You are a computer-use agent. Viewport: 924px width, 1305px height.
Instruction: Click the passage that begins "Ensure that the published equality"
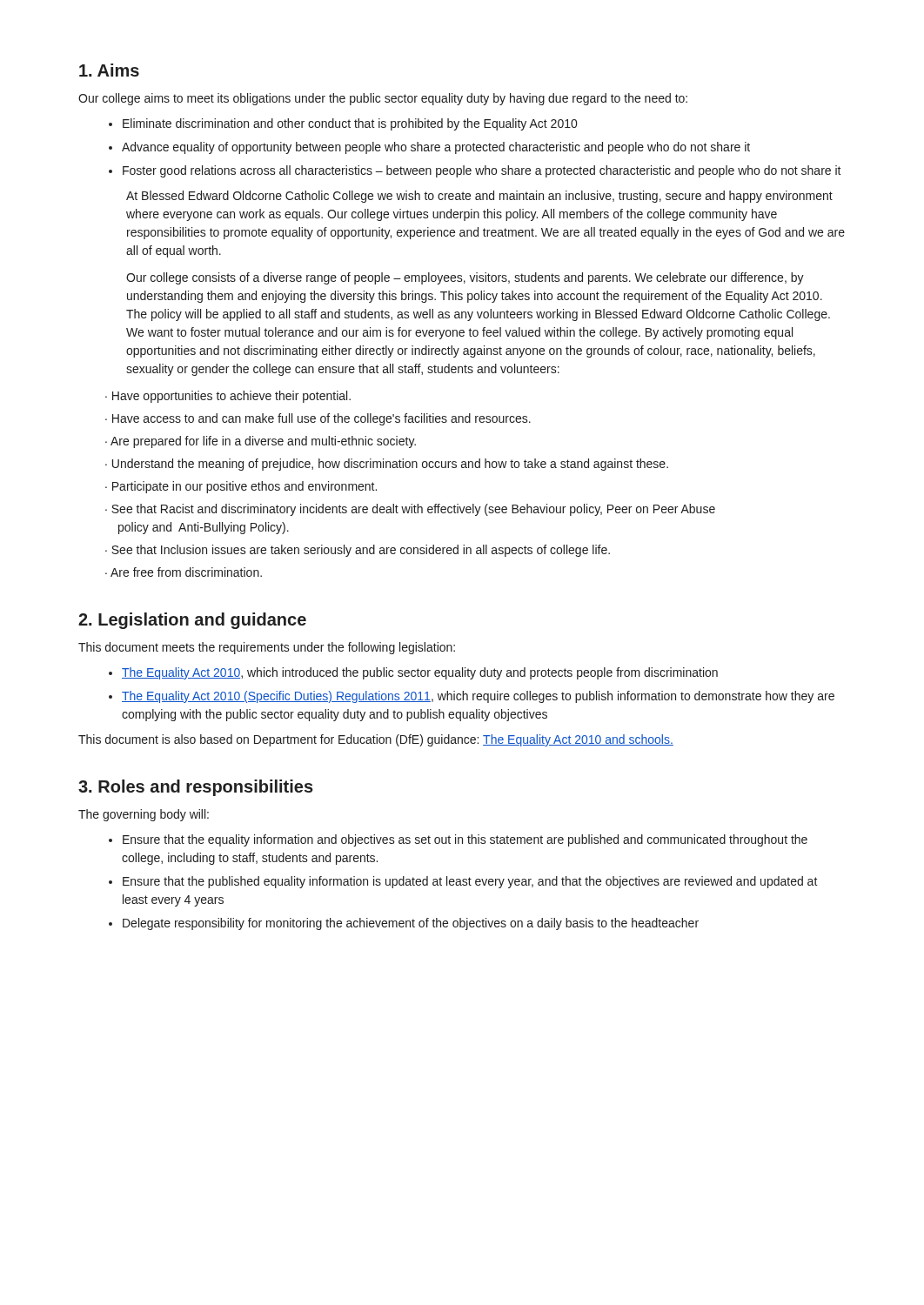[470, 890]
